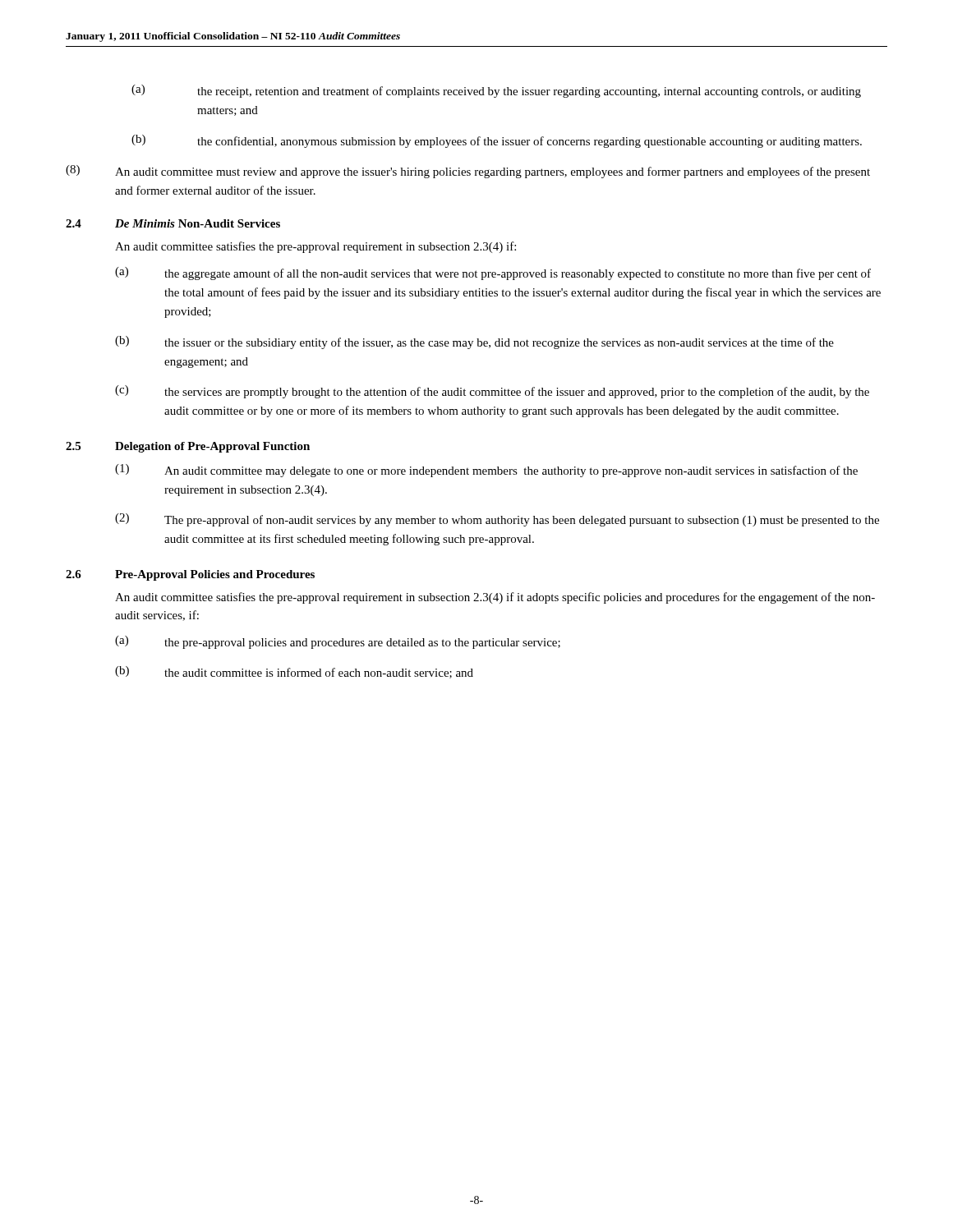Select the list item that reads "(a) the aggregate amount of all the non-audit"

point(501,293)
